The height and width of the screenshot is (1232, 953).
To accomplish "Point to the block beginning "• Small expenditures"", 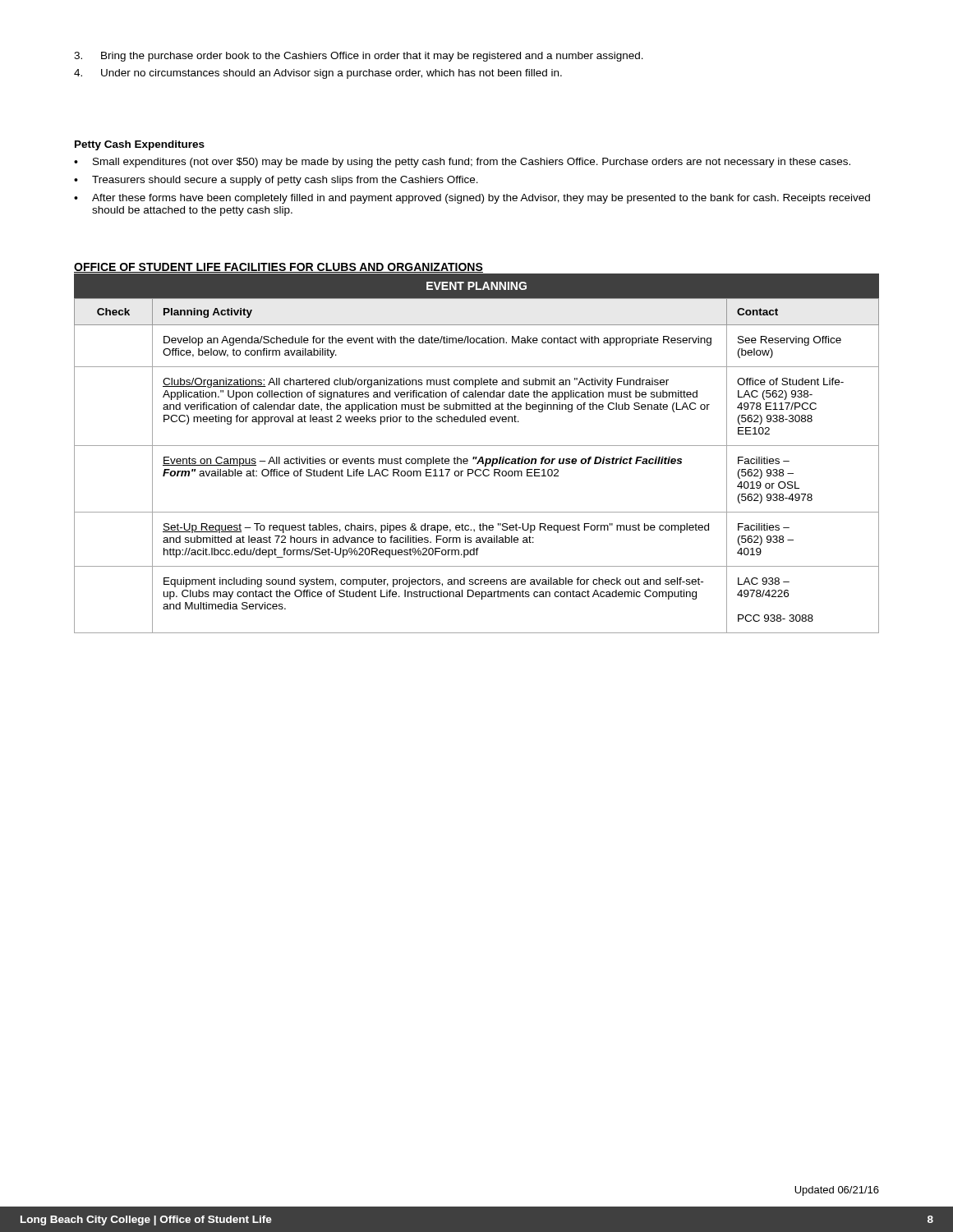I will coord(476,162).
